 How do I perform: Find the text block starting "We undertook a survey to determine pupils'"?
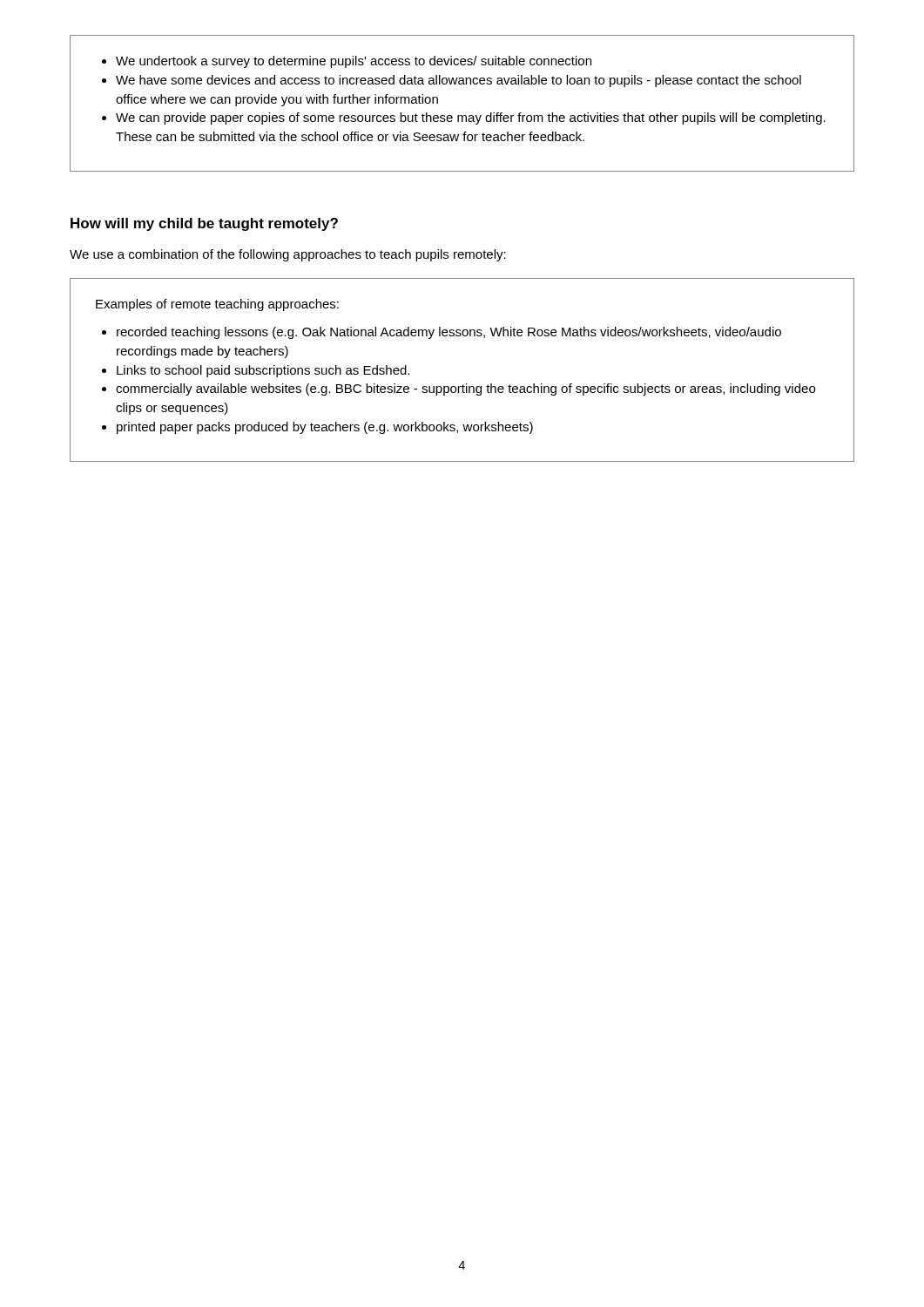click(x=472, y=61)
